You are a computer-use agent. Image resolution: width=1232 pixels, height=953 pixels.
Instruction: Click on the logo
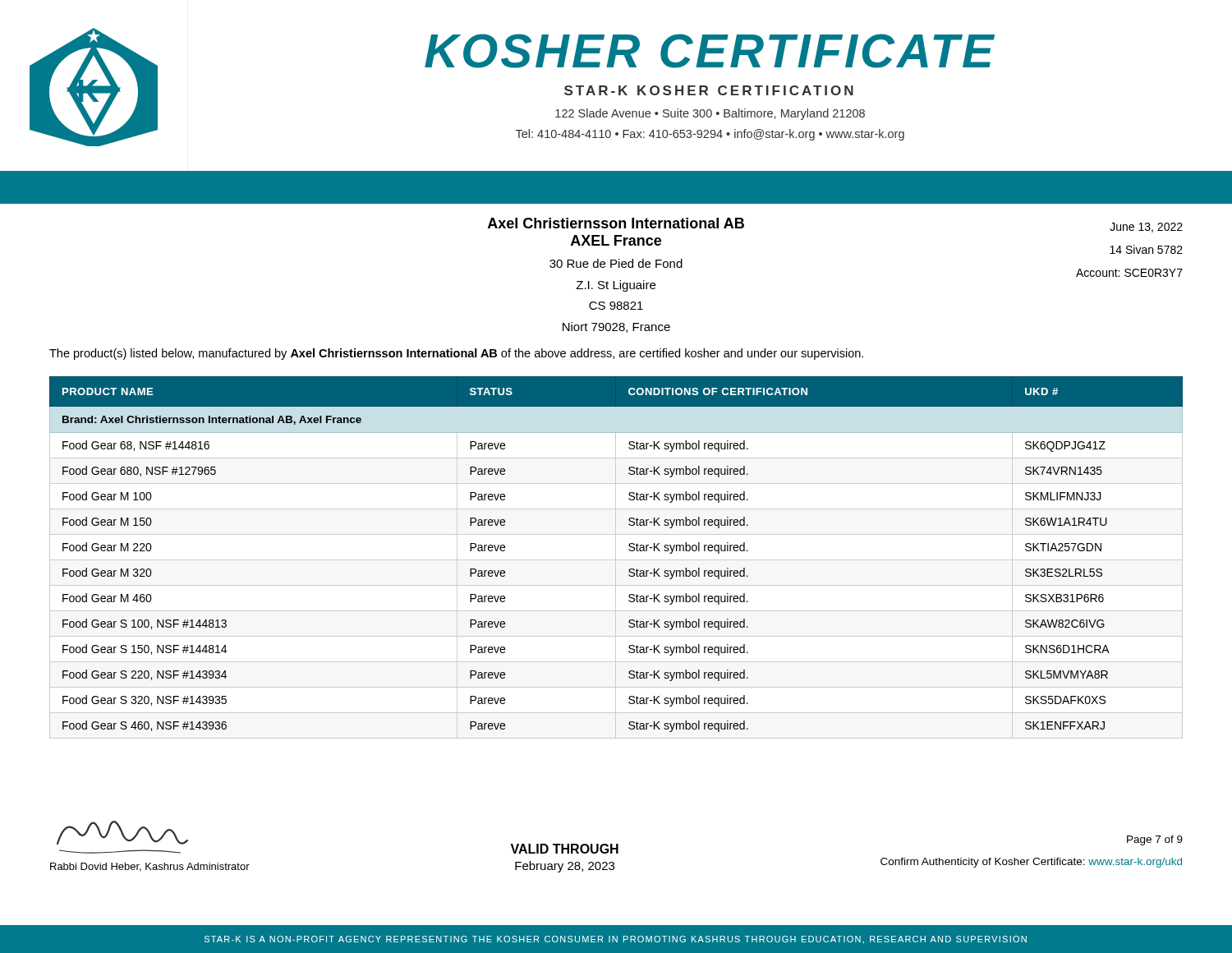(x=94, y=85)
